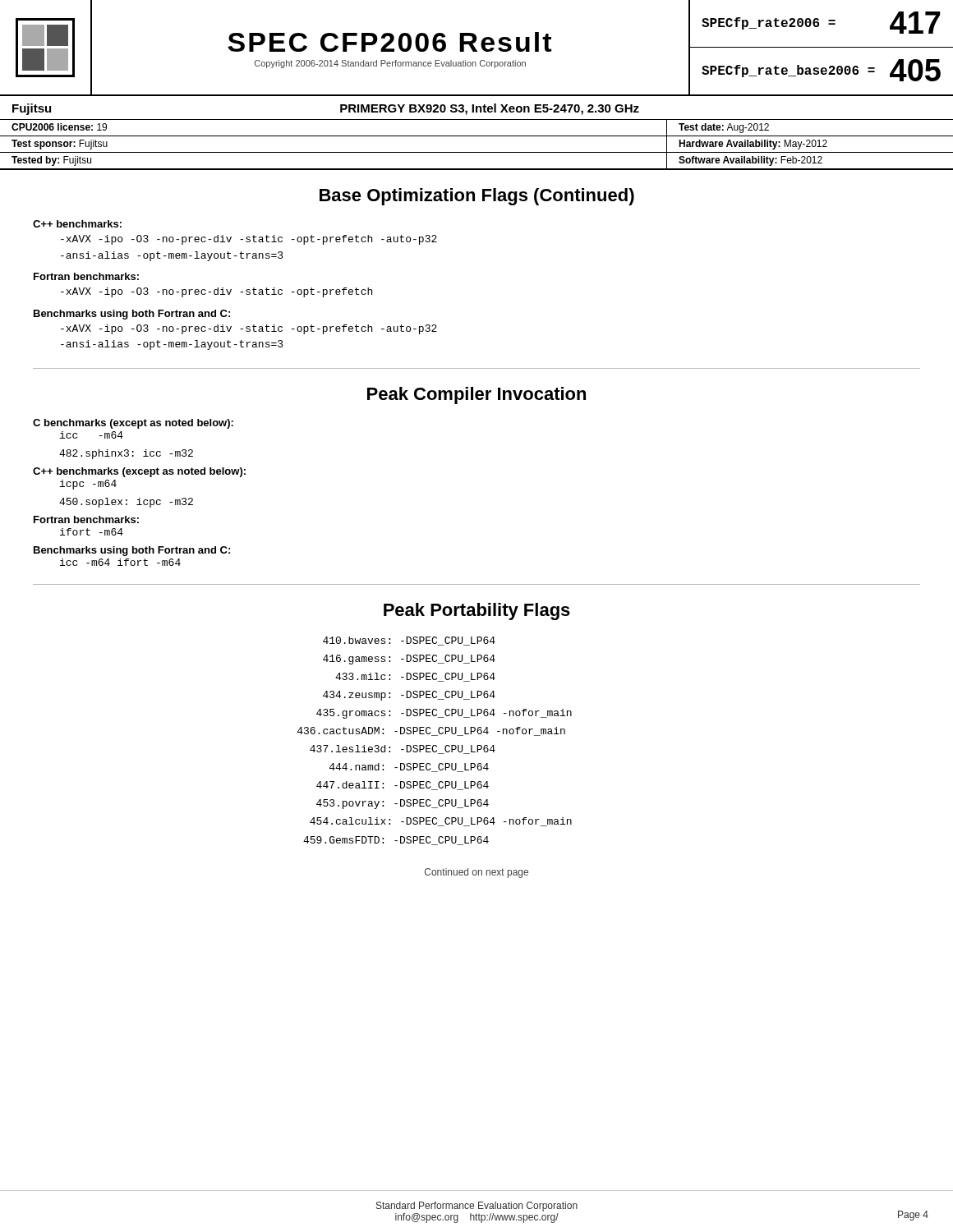The width and height of the screenshot is (953, 1232).
Task: Select the list item that reads "C++ benchmarks (except as noted below): icpc"
Action: tap(140, 477)
